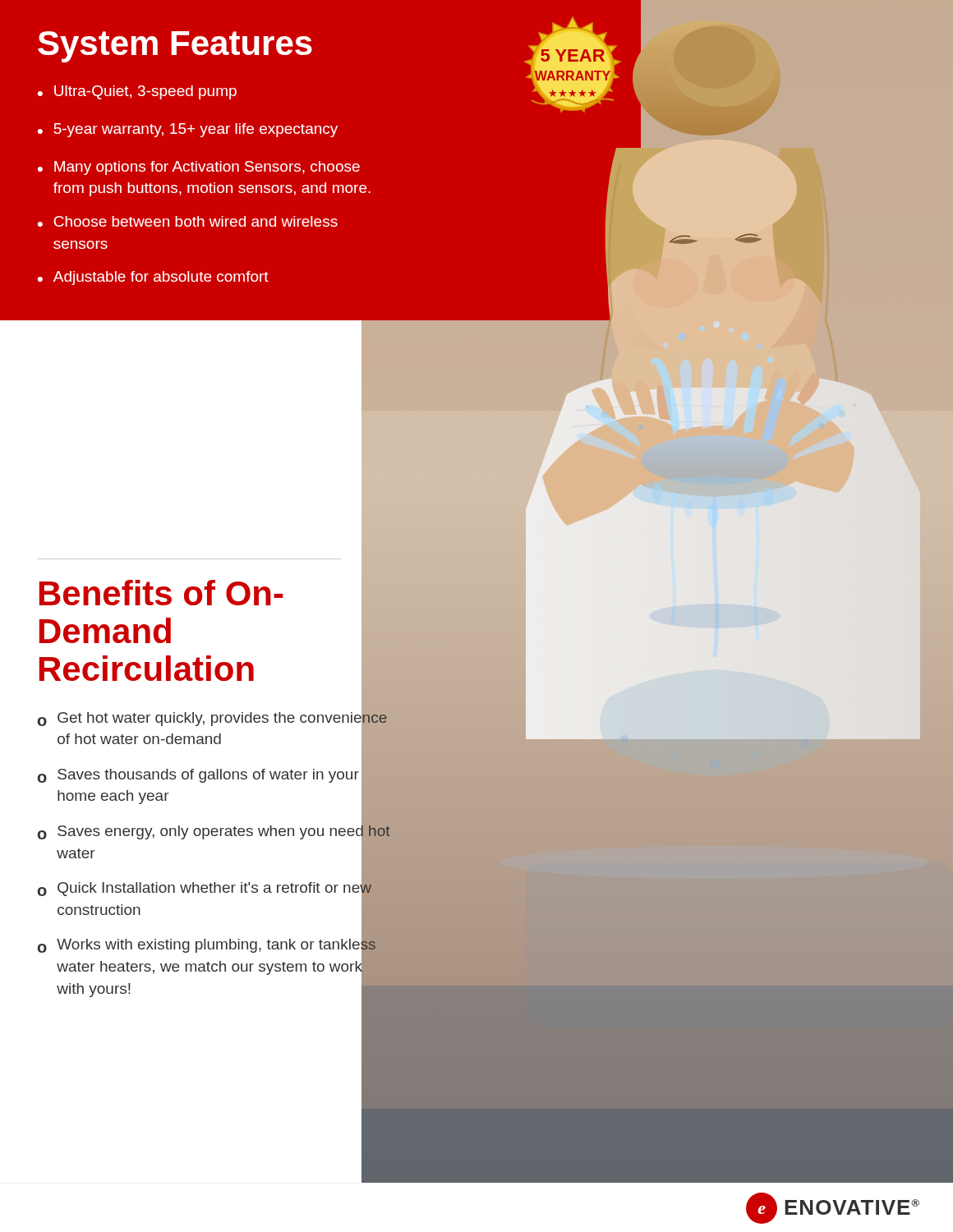Where does it say "System Features"?

tap(214, 44)
